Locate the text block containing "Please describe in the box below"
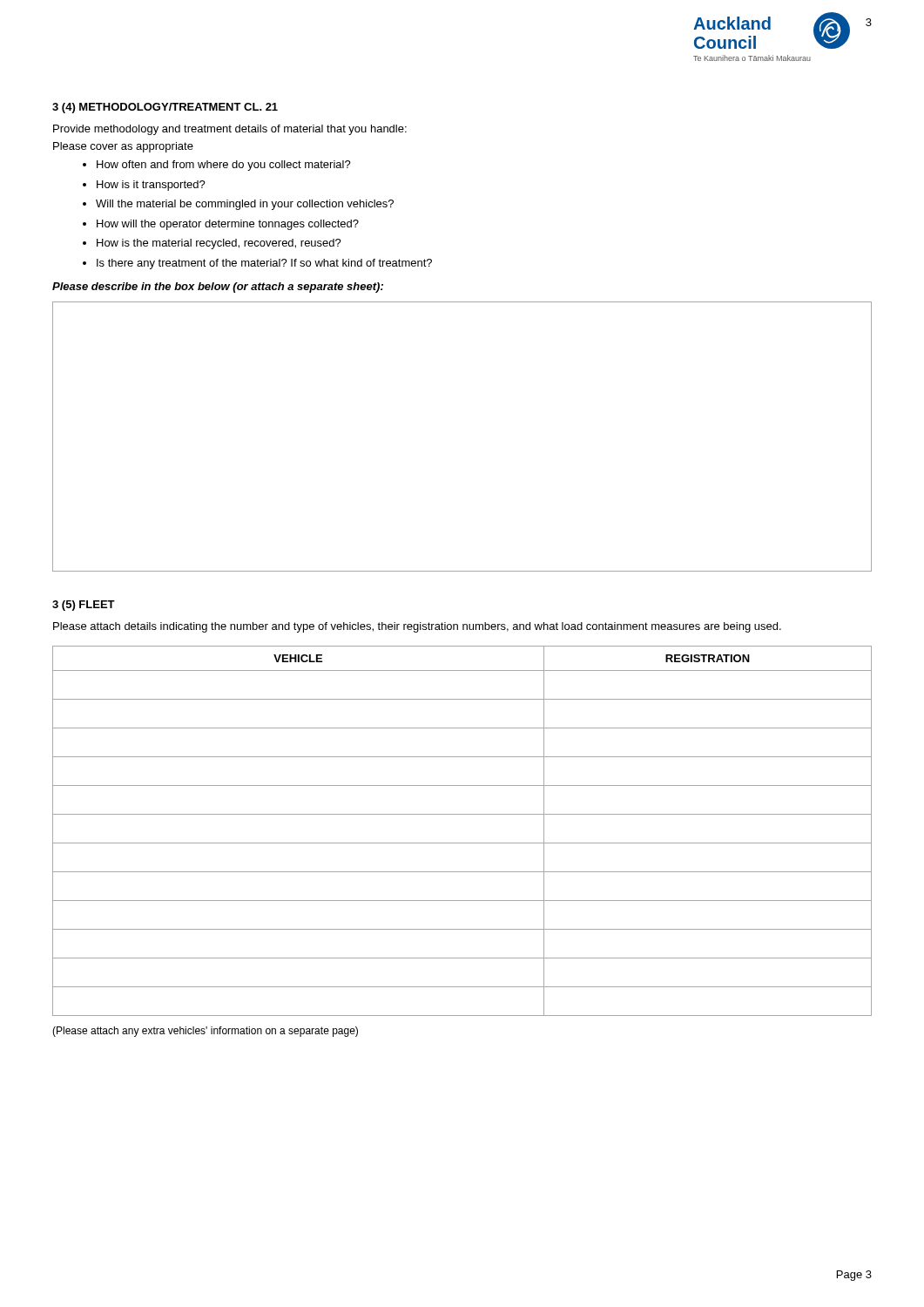The width and height of the screenshot is (924, 1307). (x=218, y=286)
